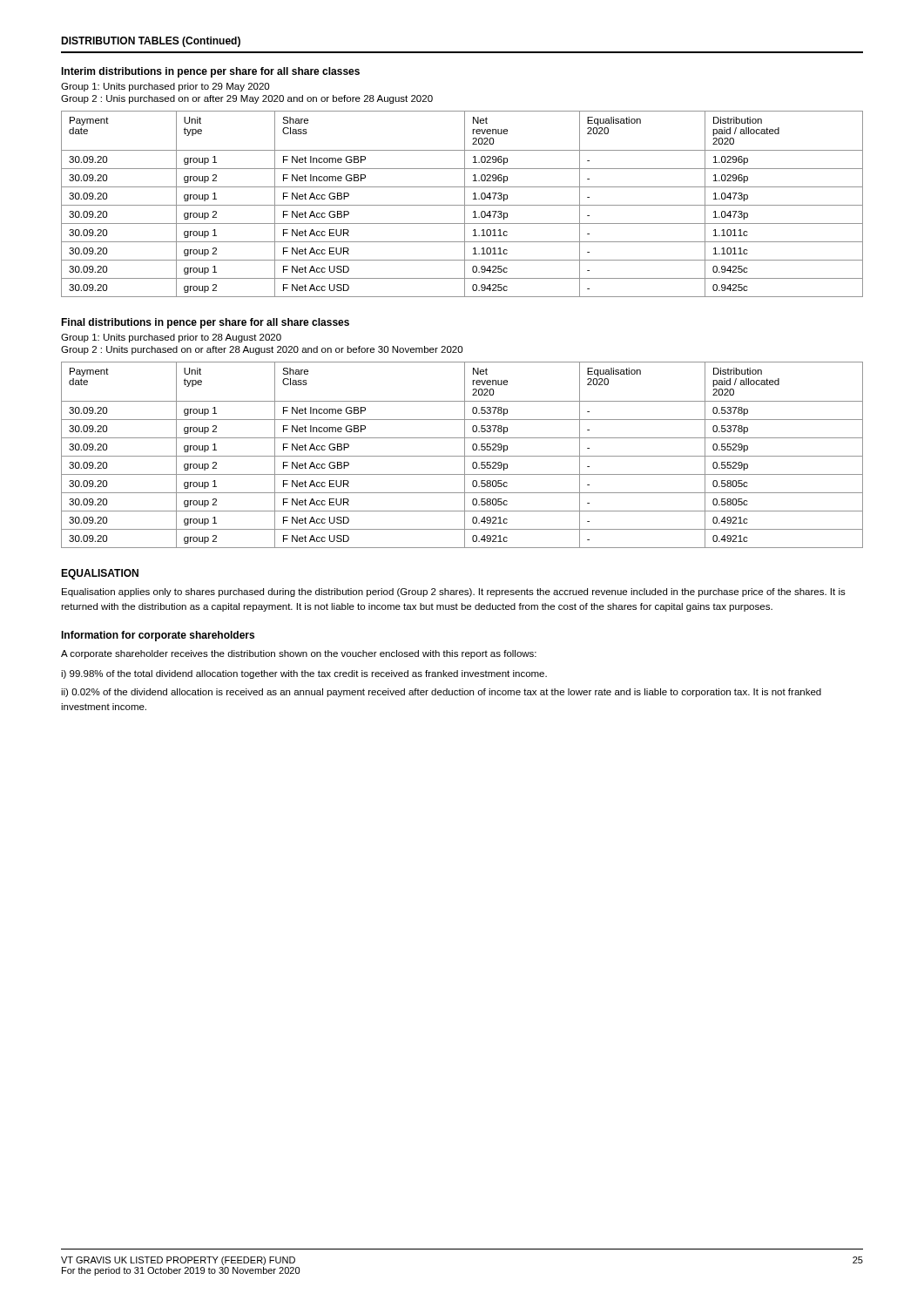Click on the passage starting "Equalisation applies only"

click(x=453, y=599)
